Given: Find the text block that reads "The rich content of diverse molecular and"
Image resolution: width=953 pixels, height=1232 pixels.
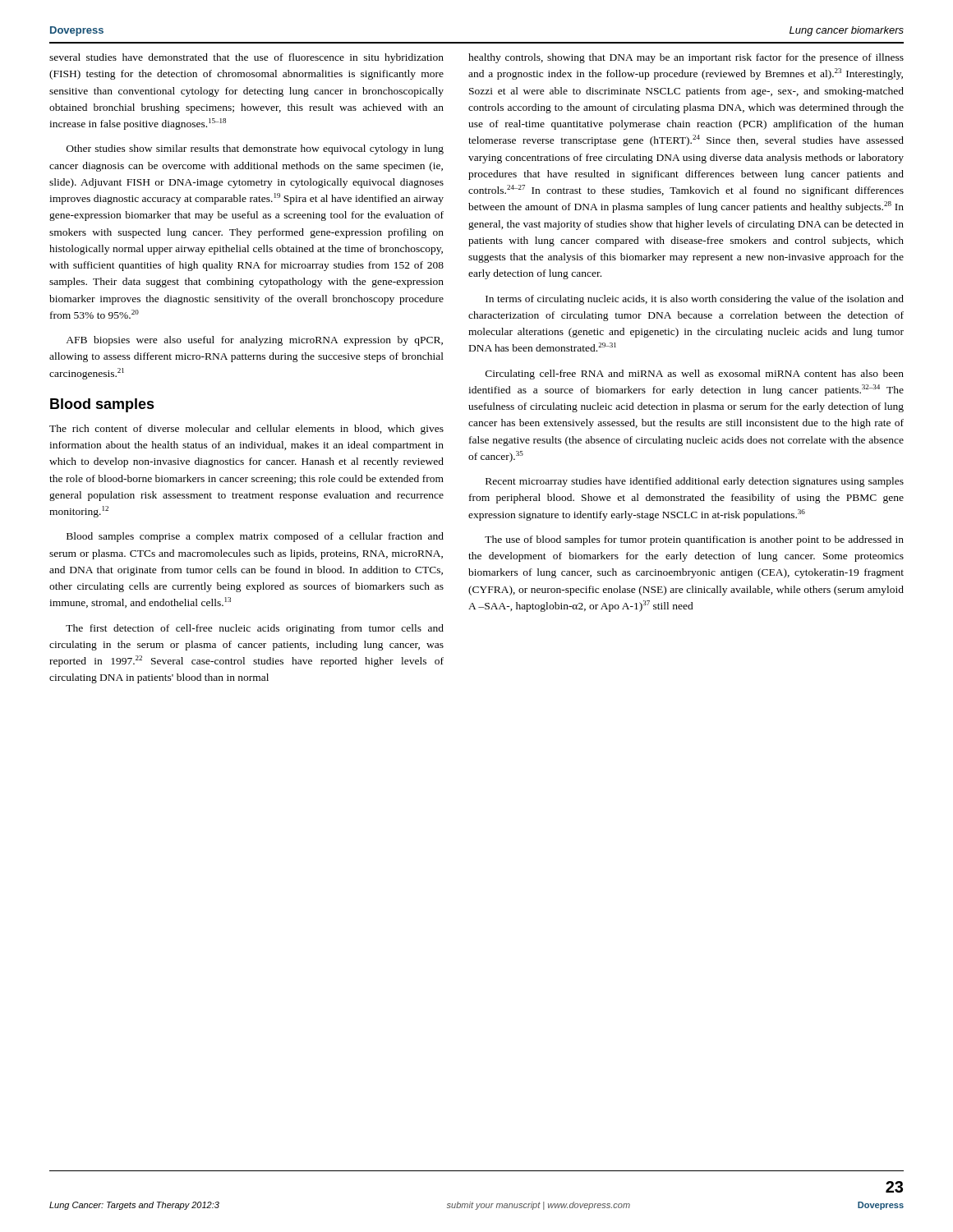Looking at the screenshot, I should (x=246, y=470).
